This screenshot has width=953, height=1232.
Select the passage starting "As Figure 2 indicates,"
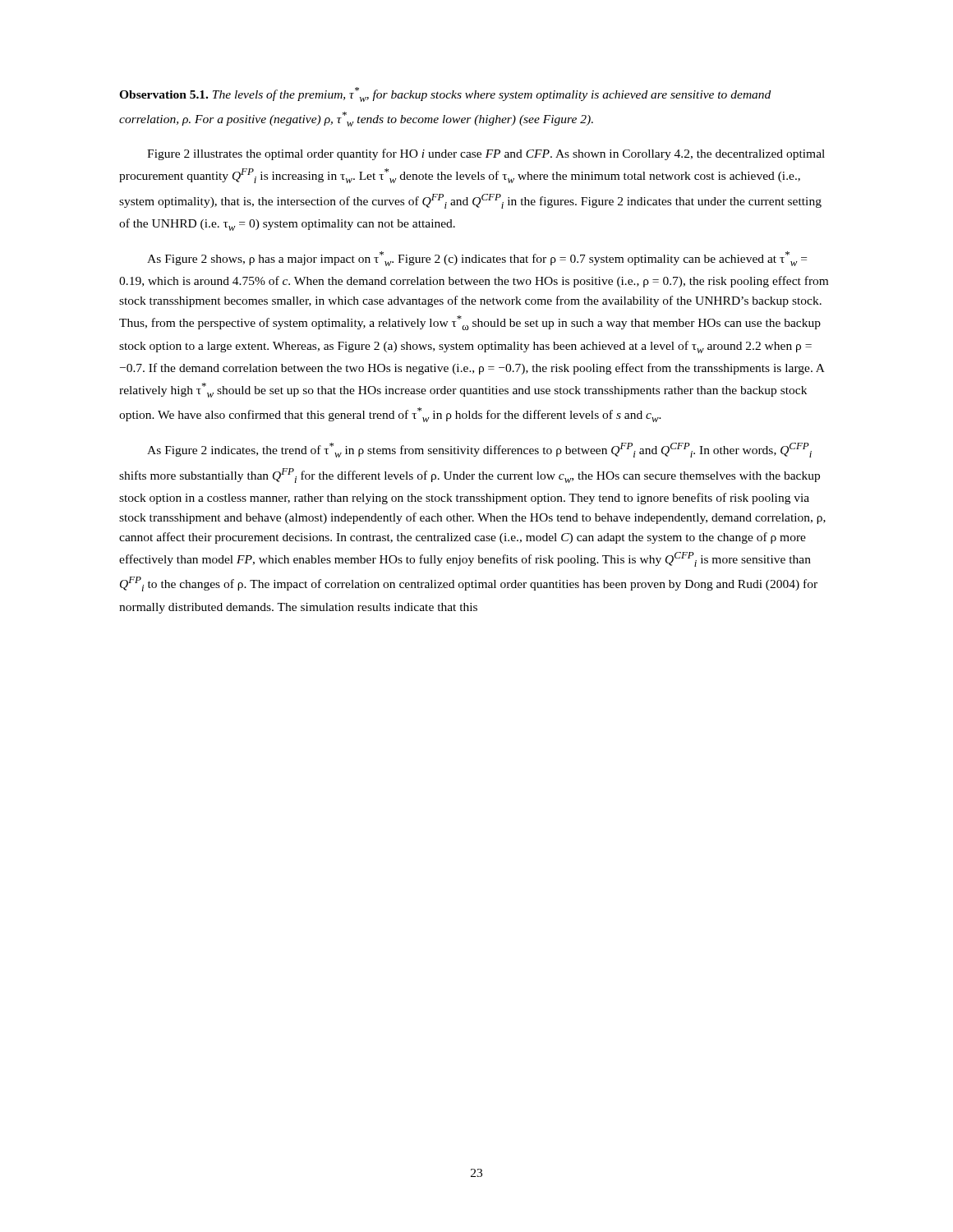tap(473, 526)
